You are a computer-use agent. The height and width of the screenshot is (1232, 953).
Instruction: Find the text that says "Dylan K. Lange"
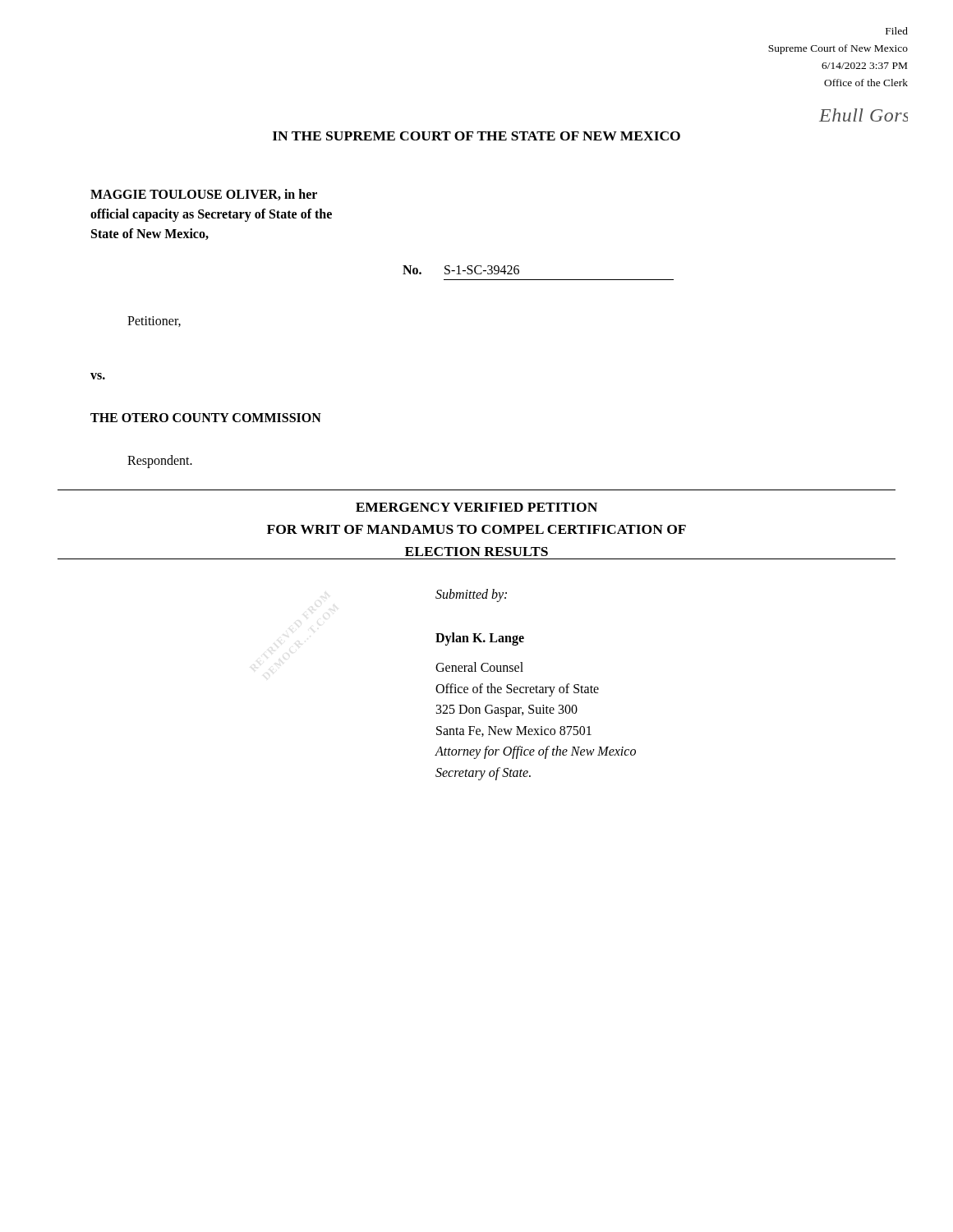pos(480,638)
